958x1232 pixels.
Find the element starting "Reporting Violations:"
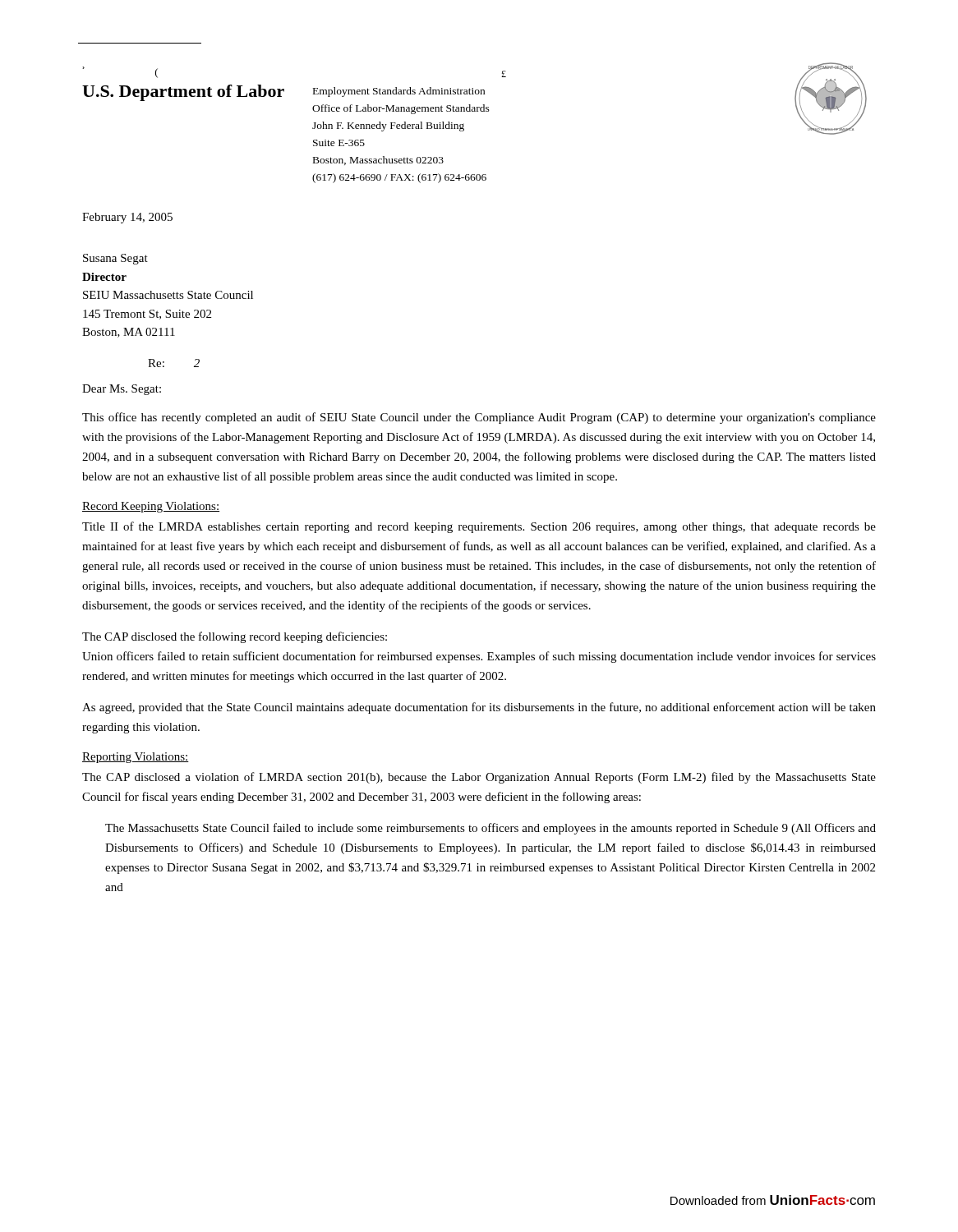point(135,756)
